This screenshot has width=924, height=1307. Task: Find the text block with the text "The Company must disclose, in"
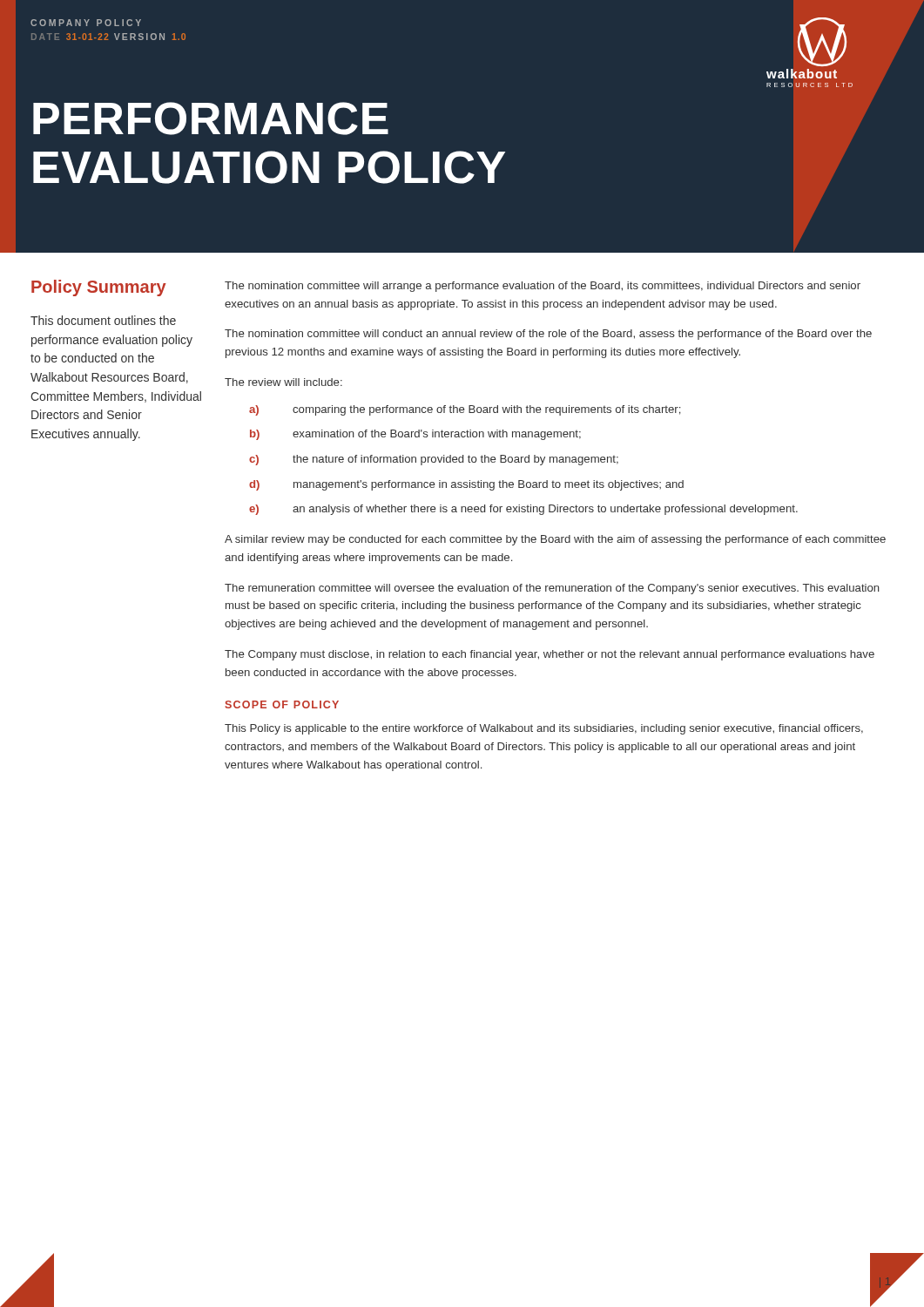click(550, 663)
